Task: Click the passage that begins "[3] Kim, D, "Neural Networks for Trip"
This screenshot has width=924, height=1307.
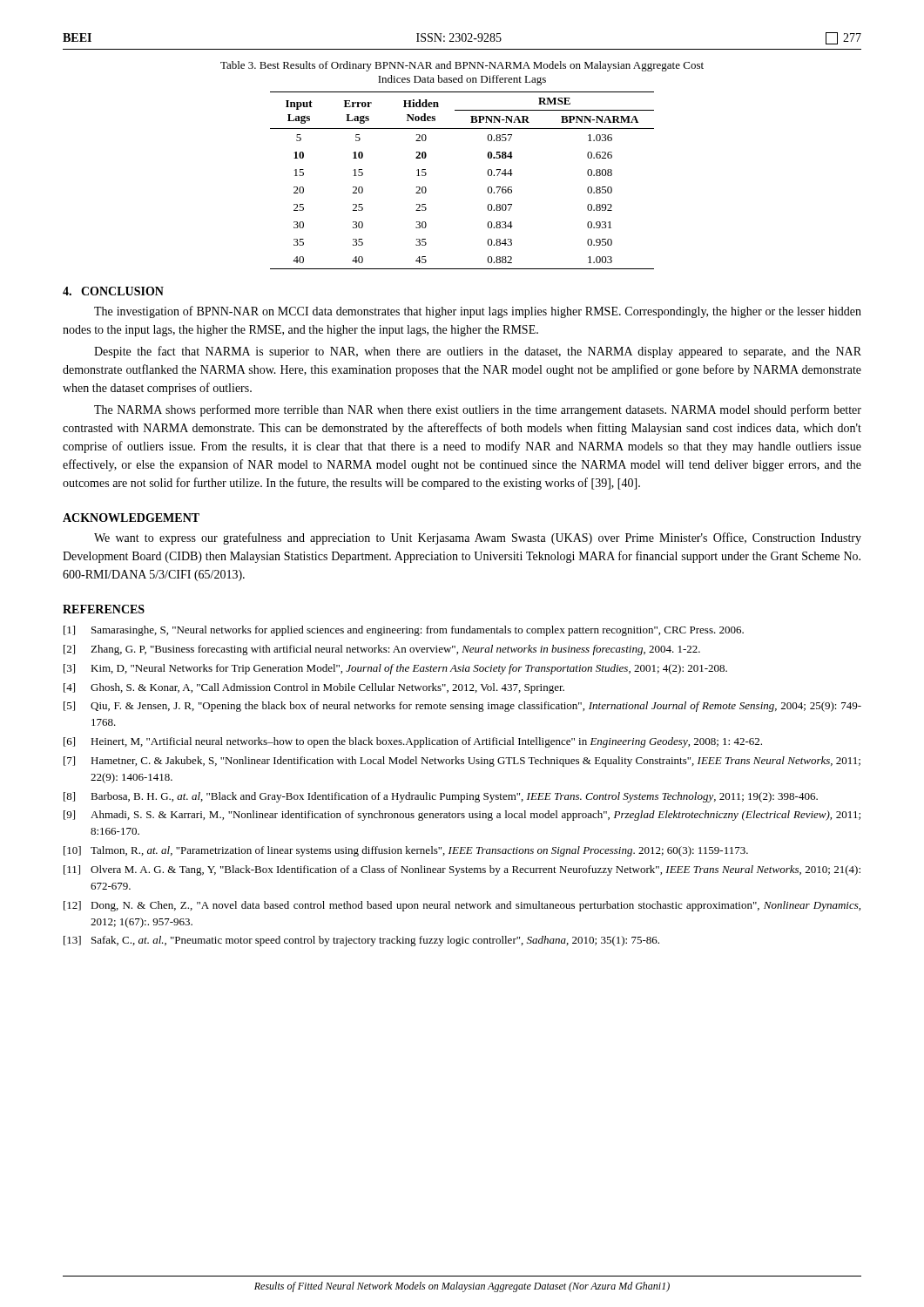Action: click(x=395, y=668)
